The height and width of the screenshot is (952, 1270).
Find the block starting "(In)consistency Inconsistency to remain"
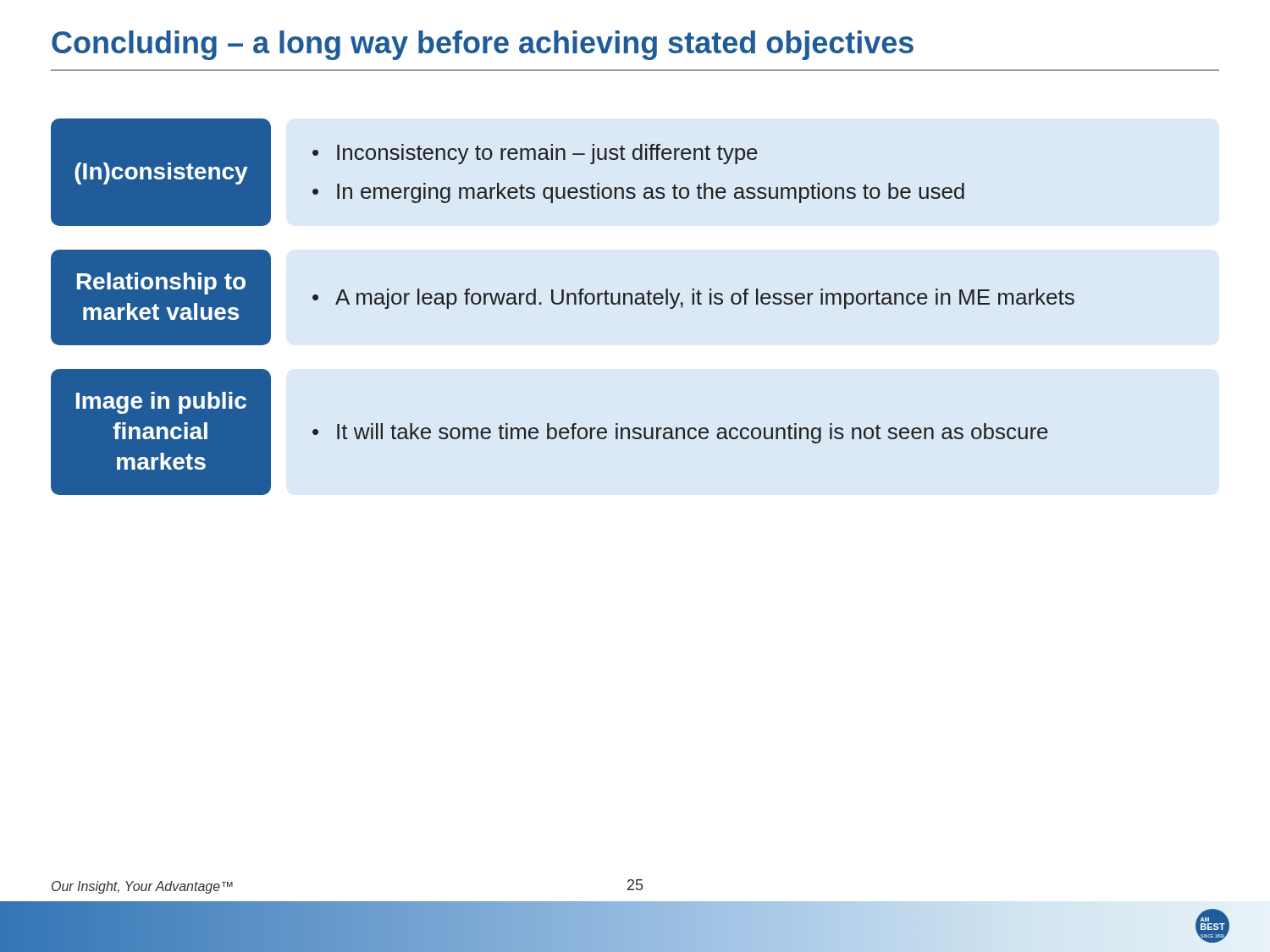coord(635,172)
